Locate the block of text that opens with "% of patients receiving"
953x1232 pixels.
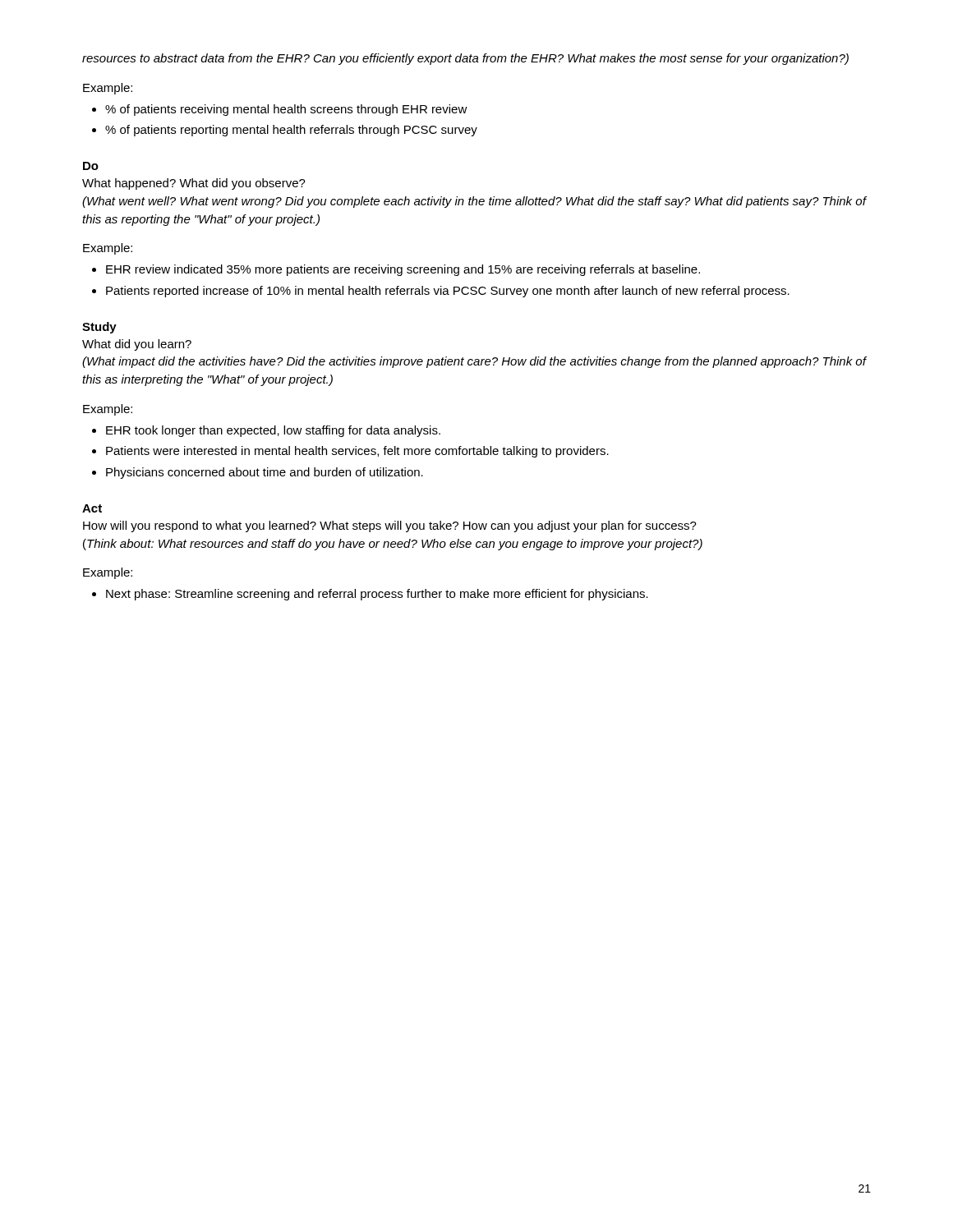(476, 119)
